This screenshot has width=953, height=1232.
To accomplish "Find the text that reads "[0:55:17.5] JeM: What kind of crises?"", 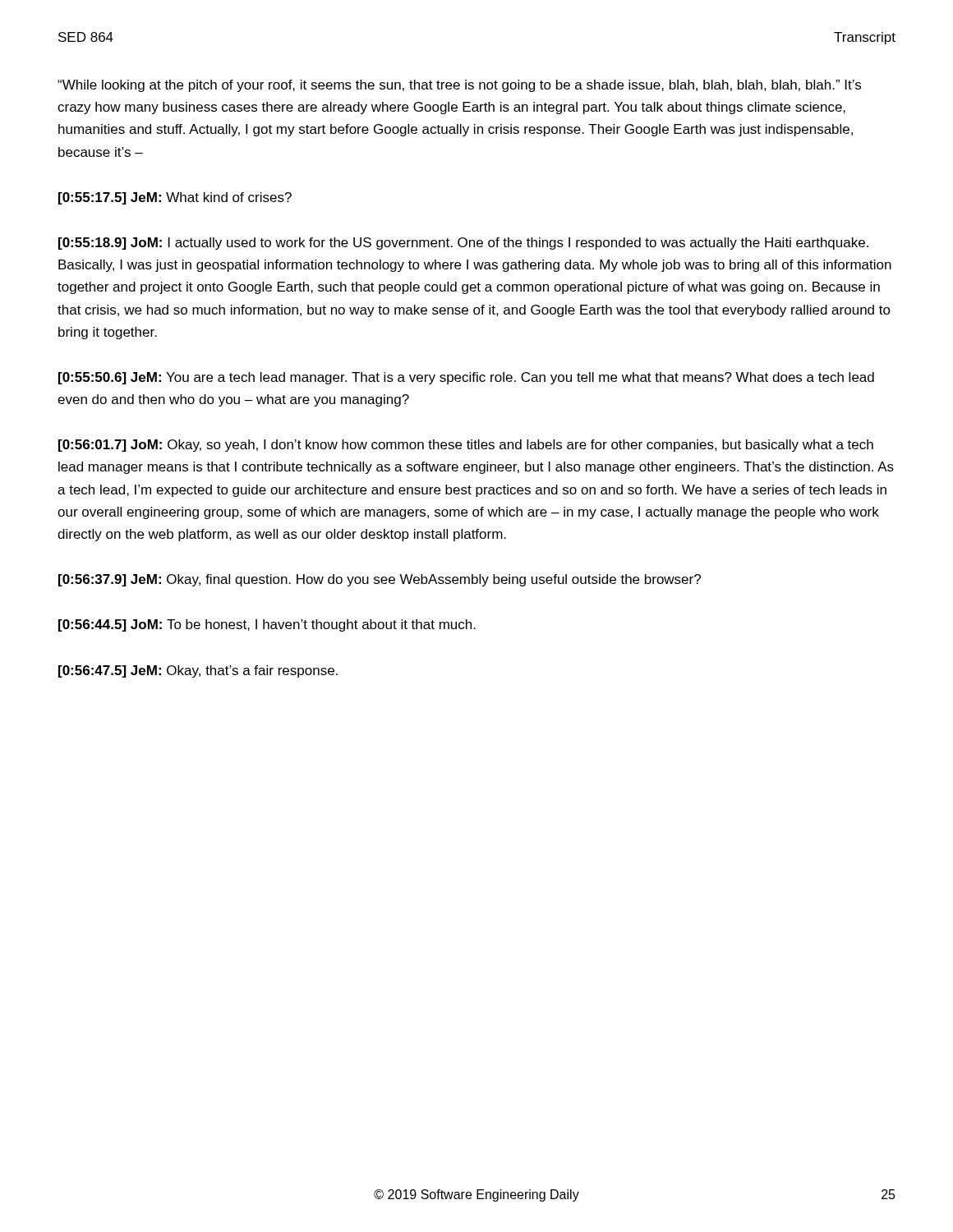I will click(175, 197).
